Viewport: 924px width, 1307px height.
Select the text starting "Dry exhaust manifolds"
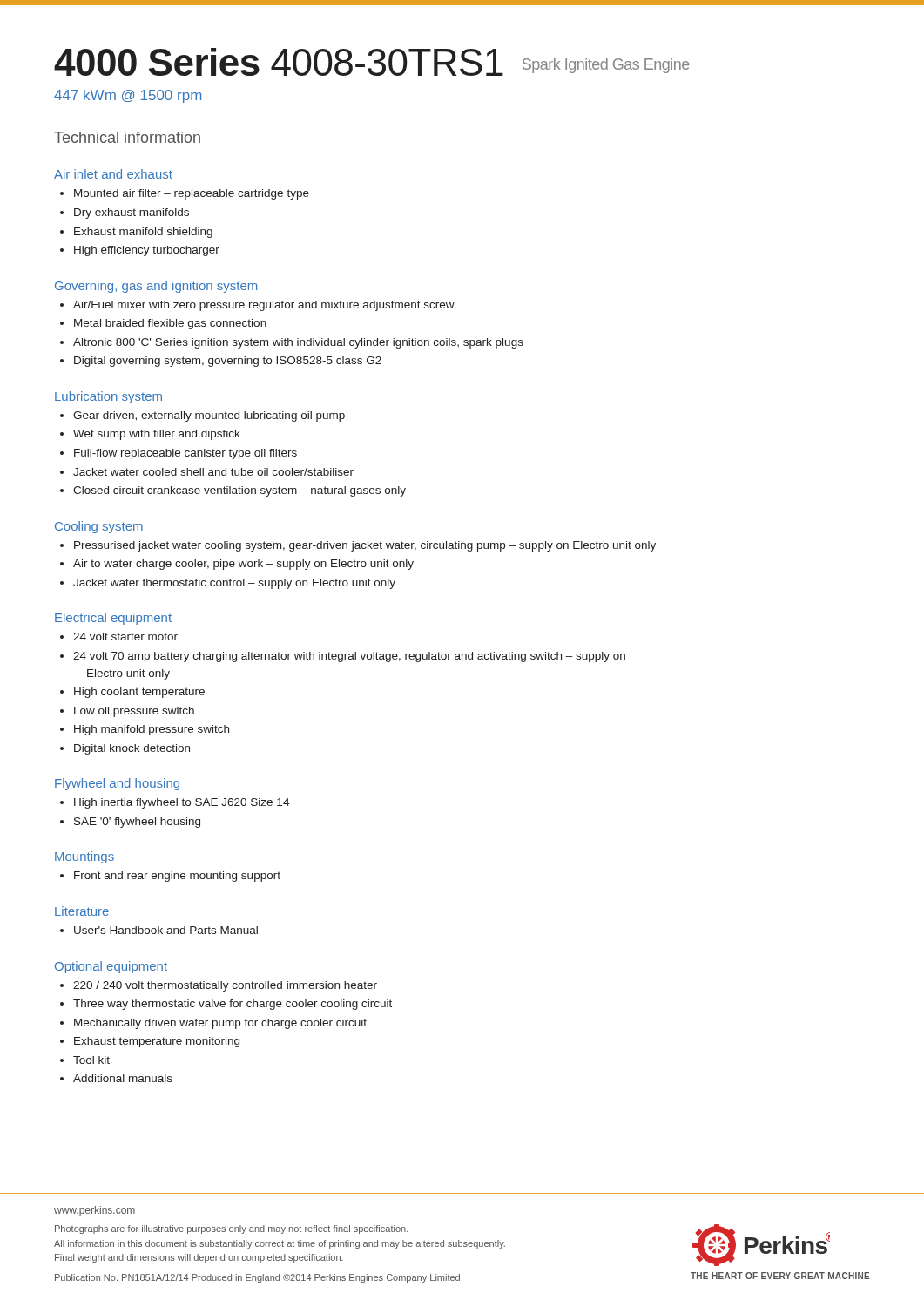131,212
